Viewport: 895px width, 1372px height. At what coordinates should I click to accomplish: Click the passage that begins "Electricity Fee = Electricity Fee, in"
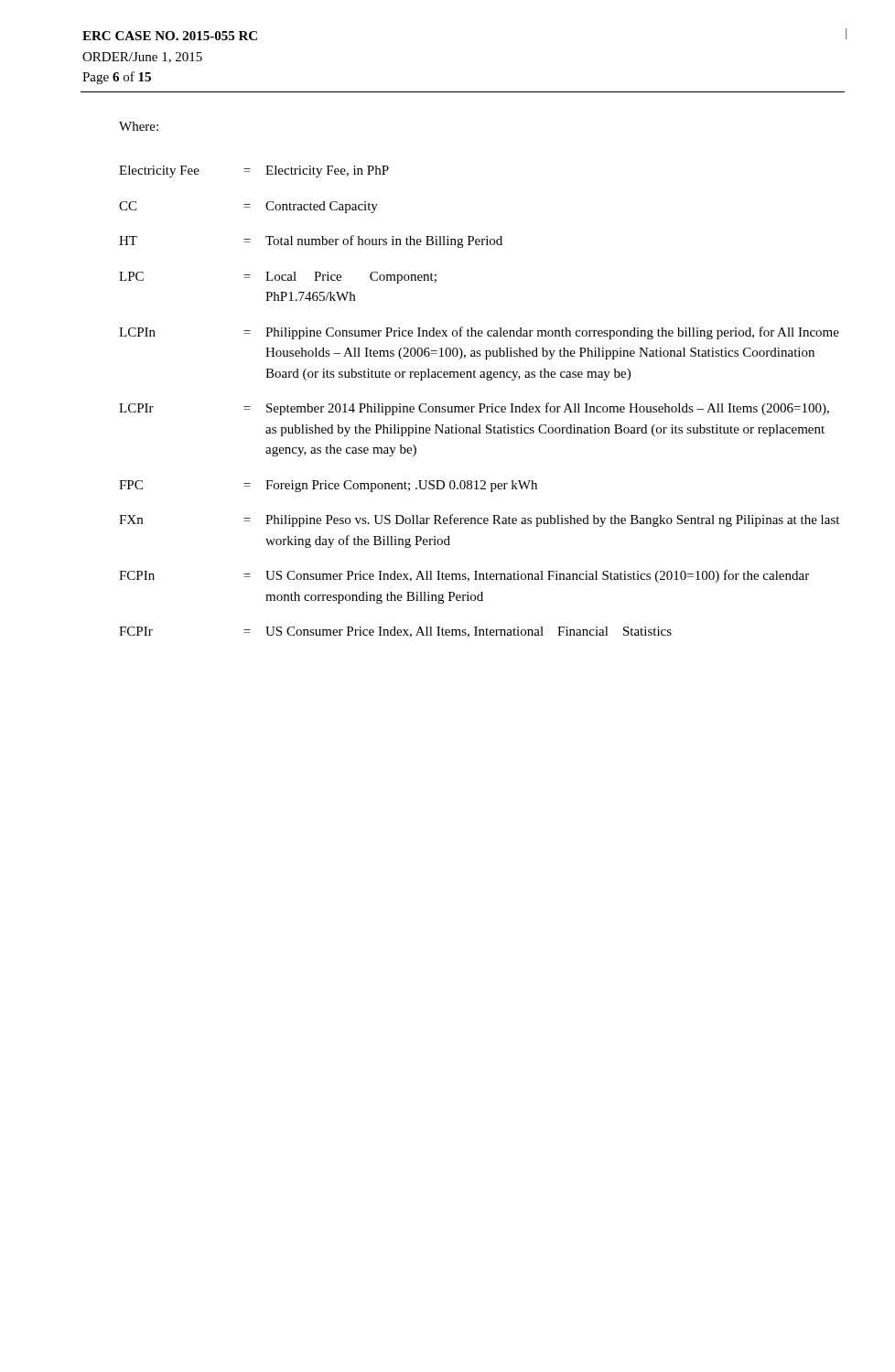coord(153,172)
